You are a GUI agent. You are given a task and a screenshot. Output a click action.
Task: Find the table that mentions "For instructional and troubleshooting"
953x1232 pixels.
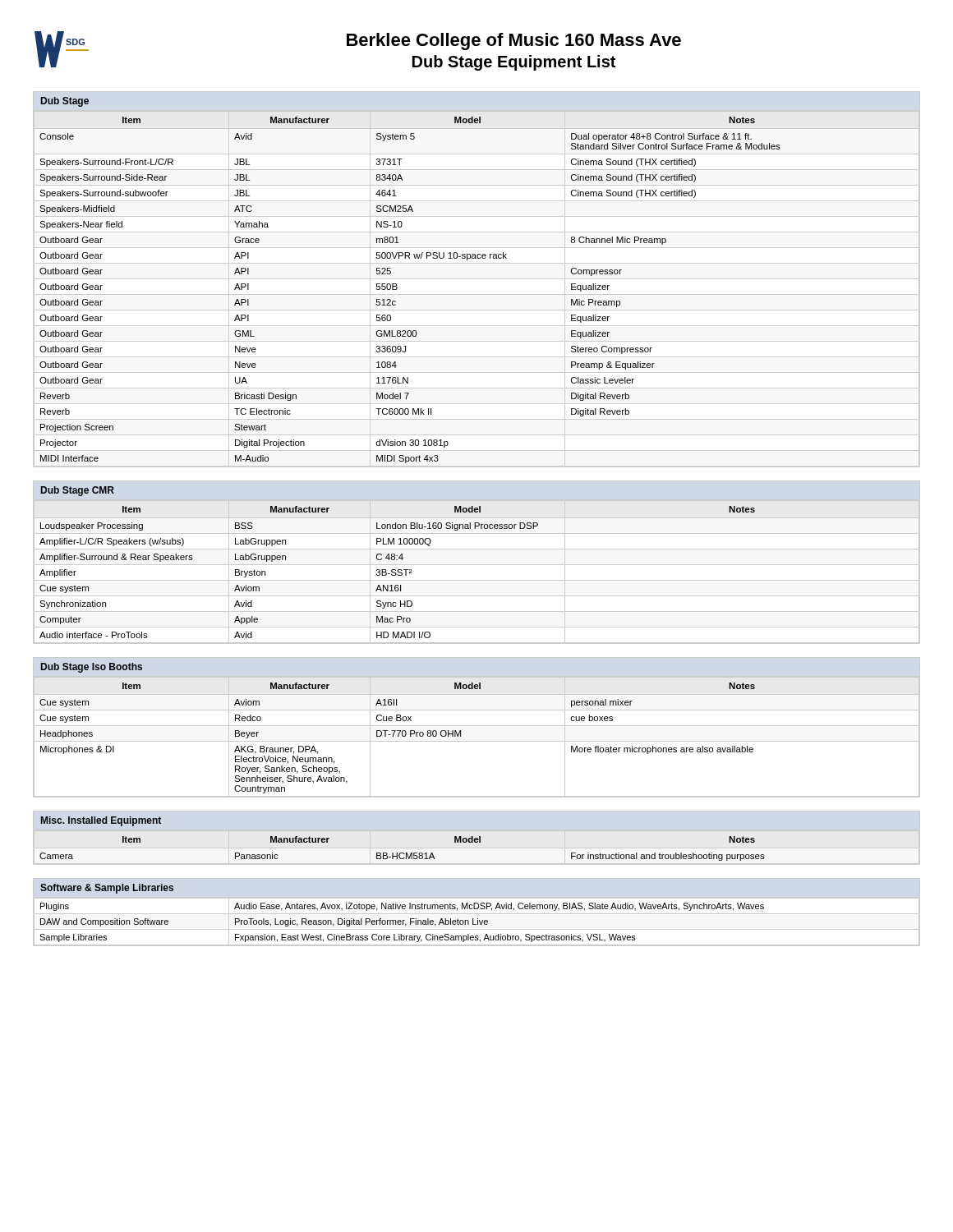point(476,847)
